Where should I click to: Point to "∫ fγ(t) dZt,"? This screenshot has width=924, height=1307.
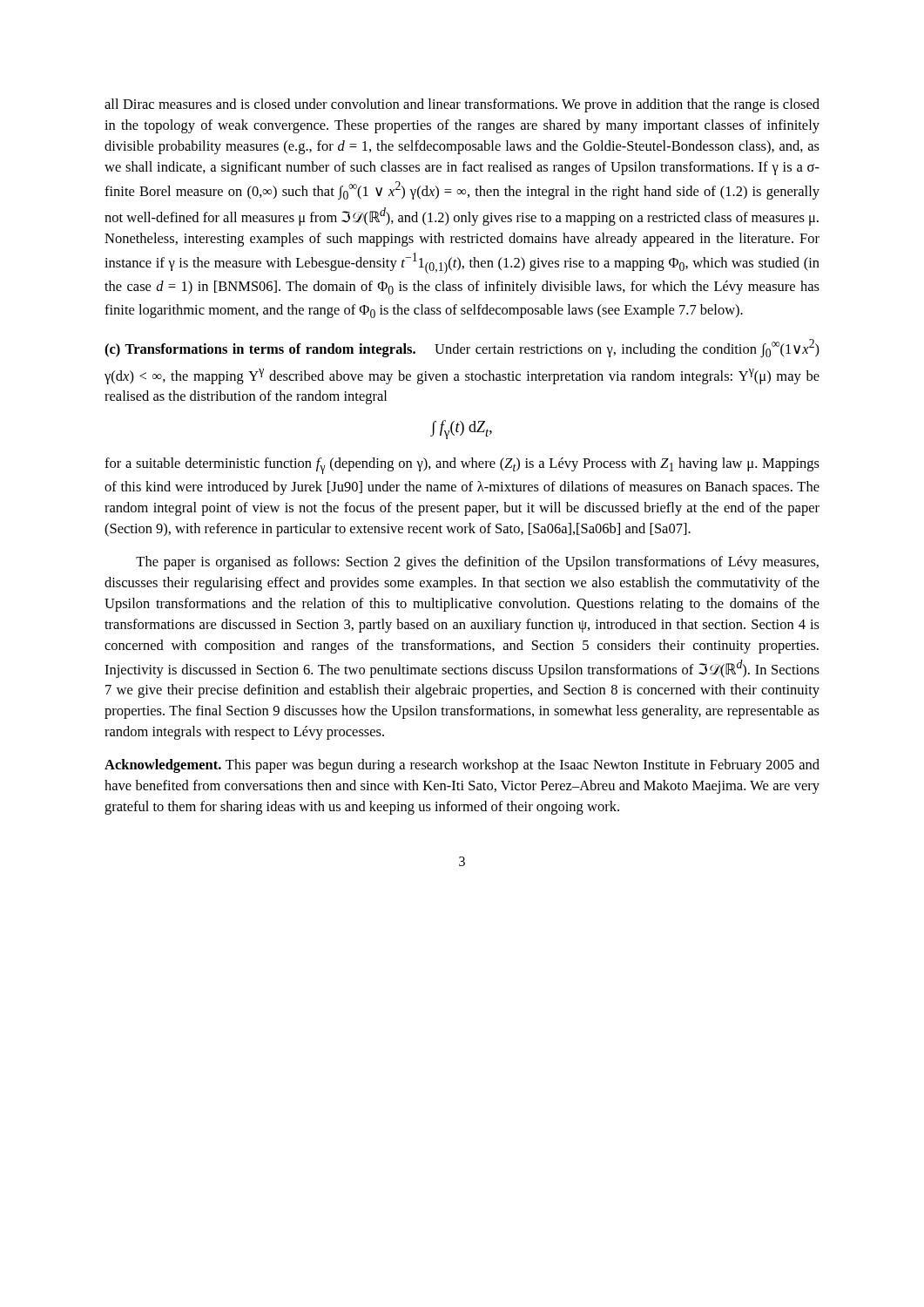pyautogui.click(x=462, y=428)
